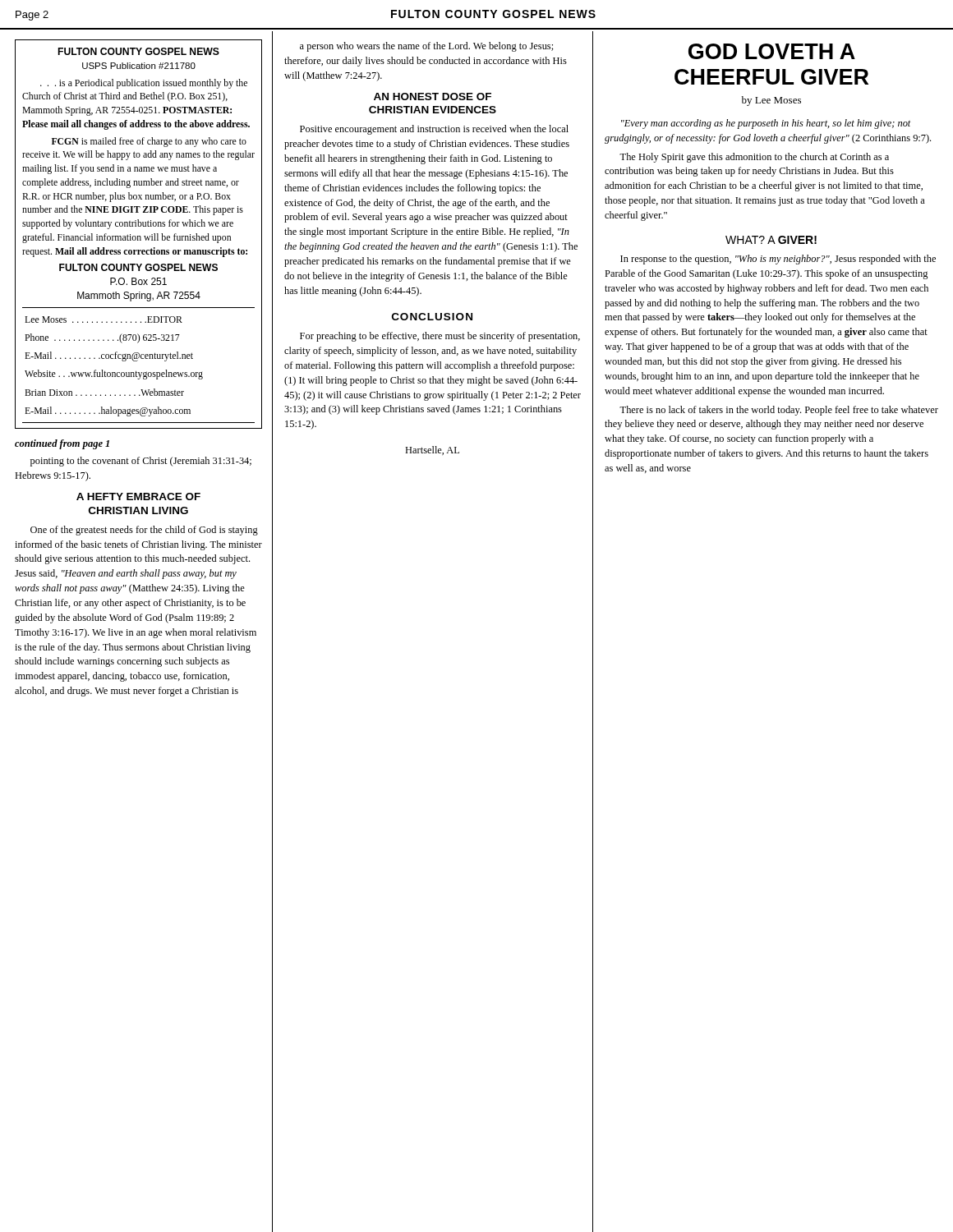
Task: Point to the text block starting "pointing to the covenant of"
Action: tap(138, 469)
